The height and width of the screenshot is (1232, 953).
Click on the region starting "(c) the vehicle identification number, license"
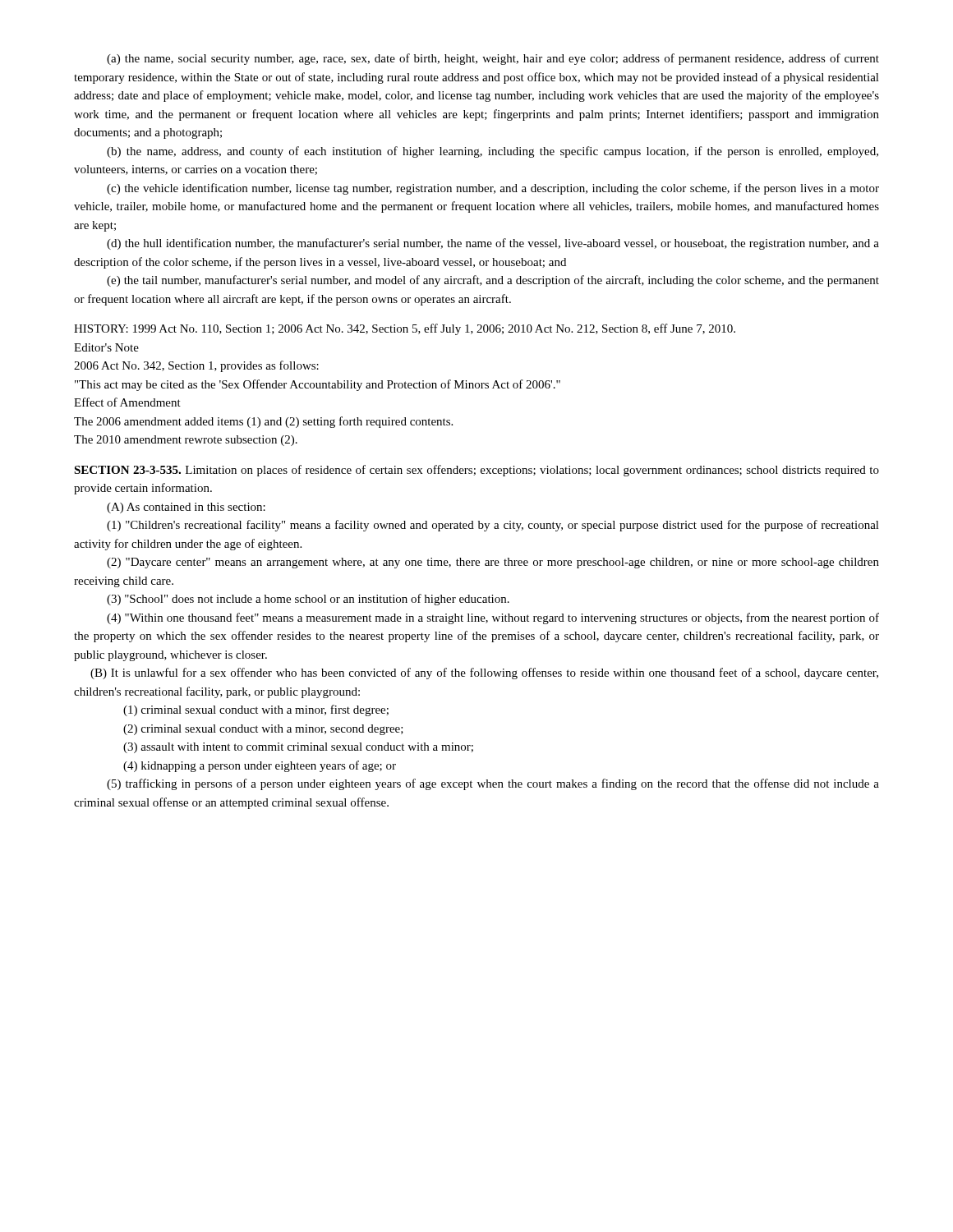(476, 206)
